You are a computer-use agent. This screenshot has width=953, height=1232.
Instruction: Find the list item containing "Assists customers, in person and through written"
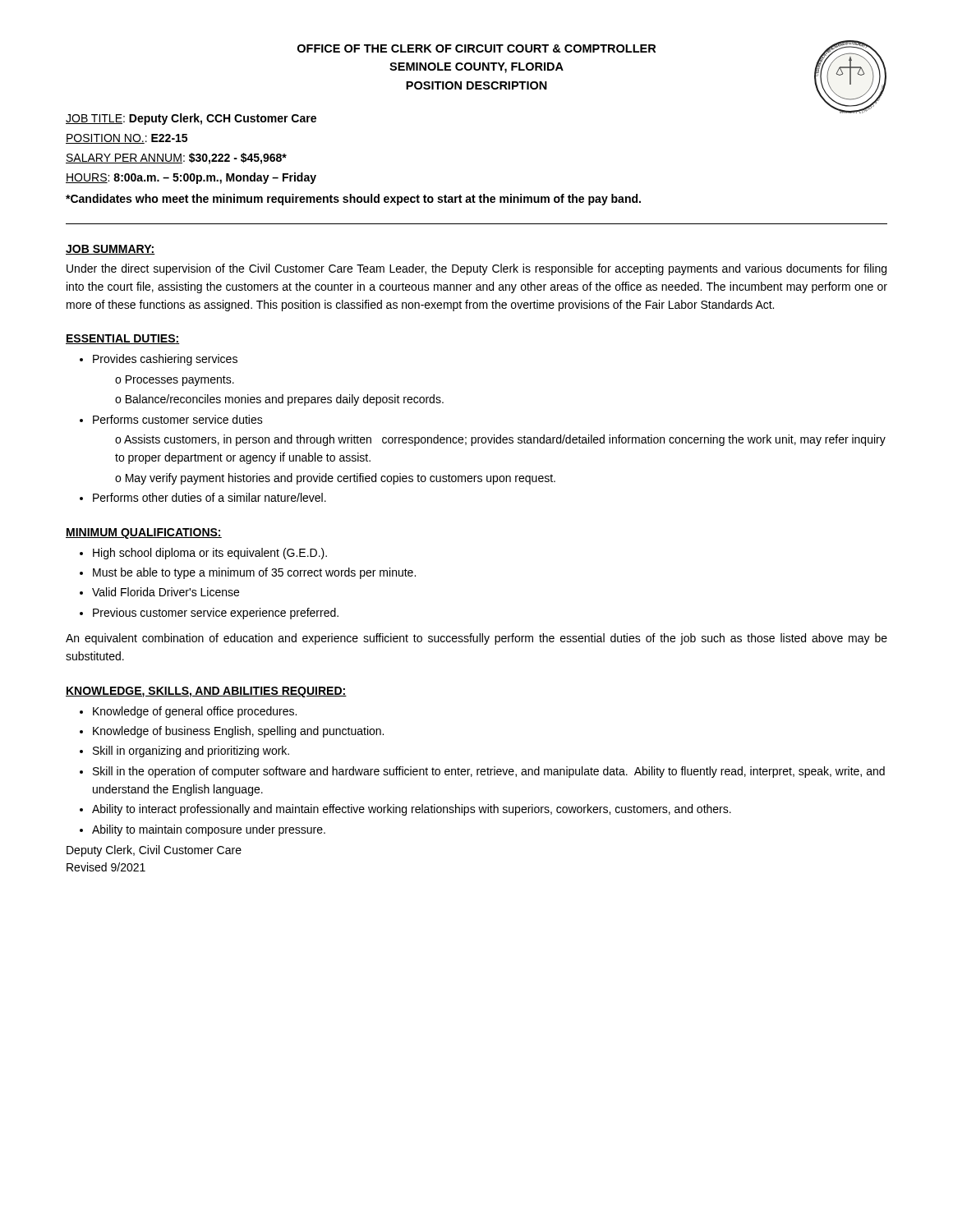tap(500, 449)
